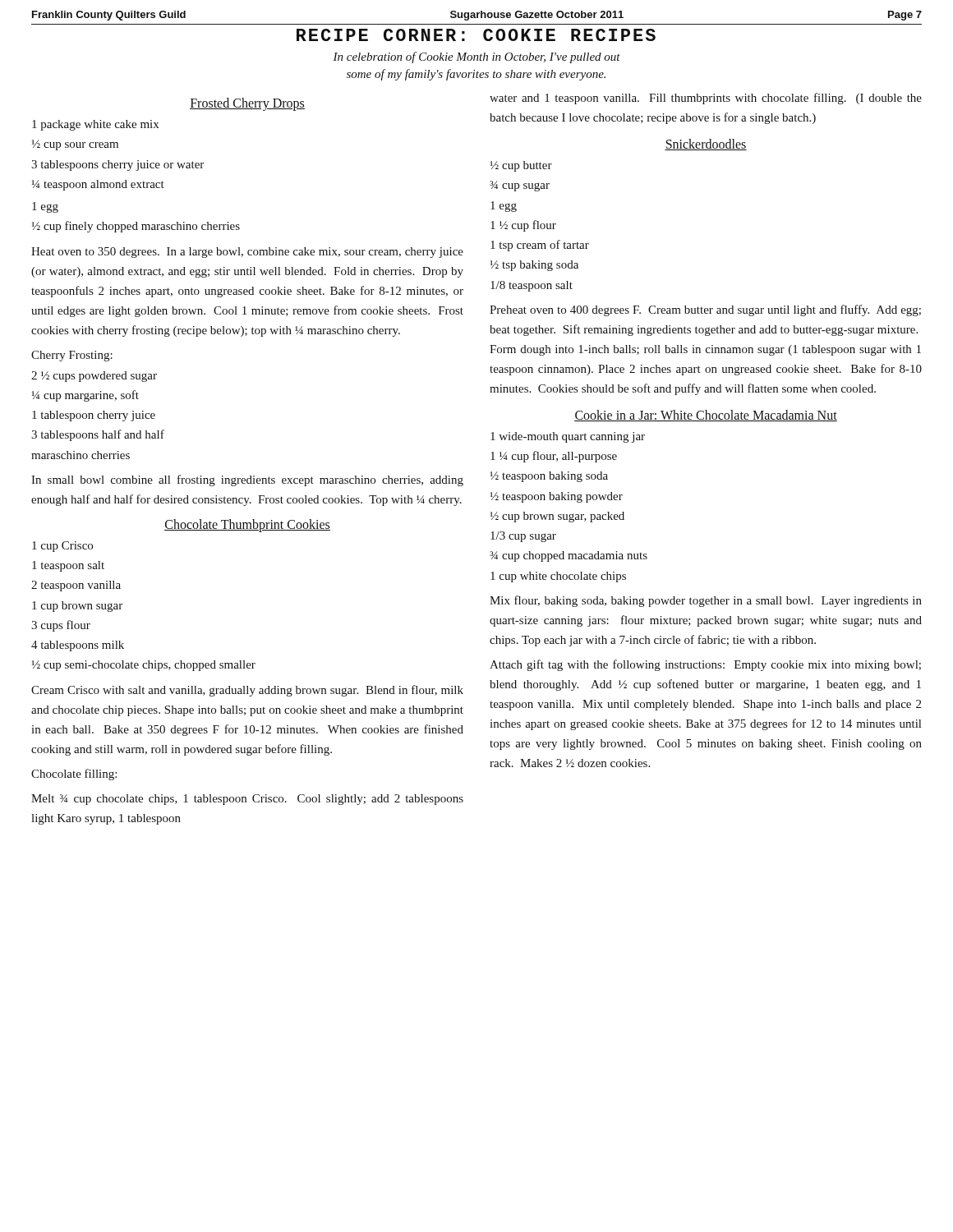Select the text block starting "¼ cup margarine, soft"

(85, 395)
